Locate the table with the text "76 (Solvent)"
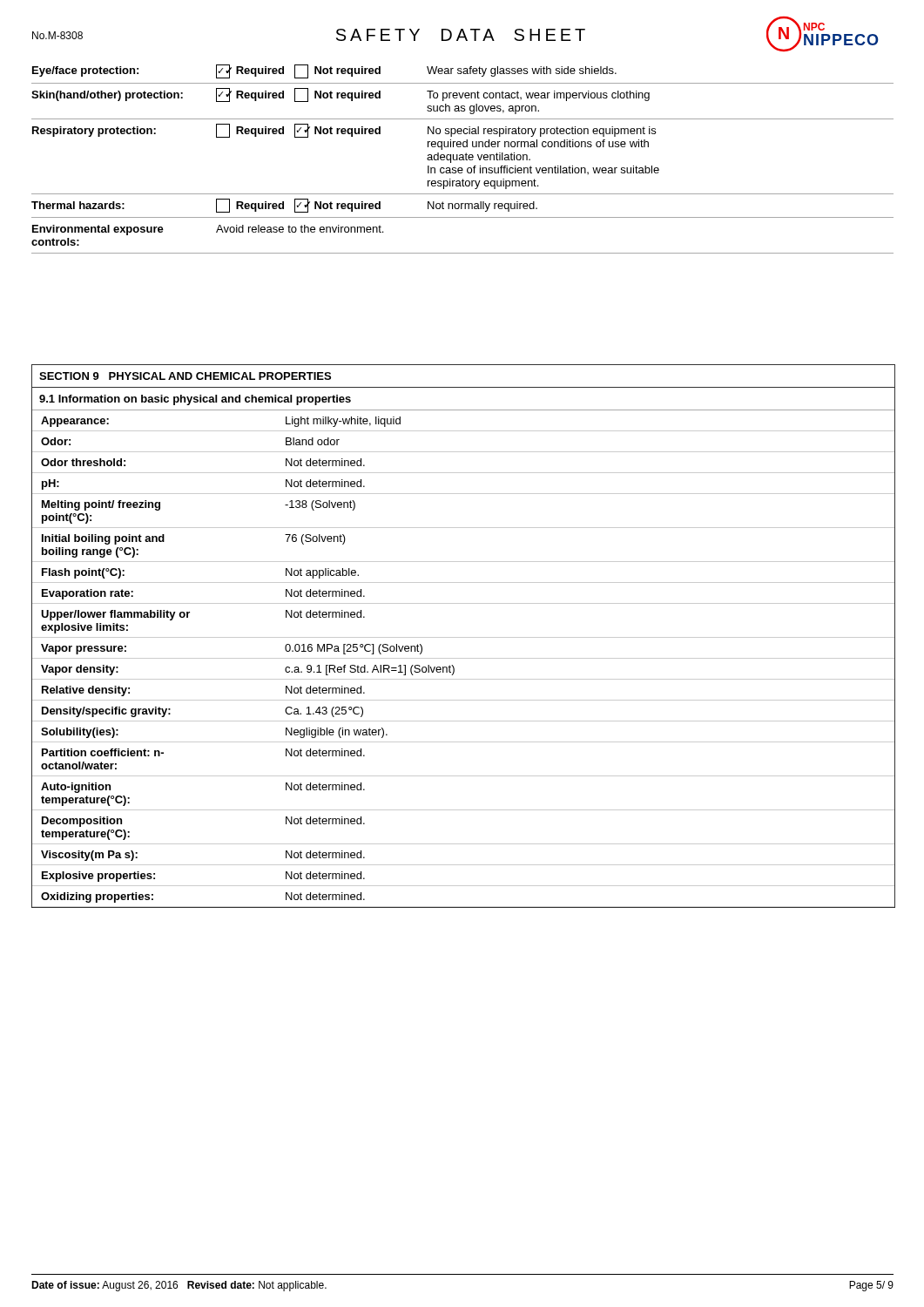 pos(463,659)
